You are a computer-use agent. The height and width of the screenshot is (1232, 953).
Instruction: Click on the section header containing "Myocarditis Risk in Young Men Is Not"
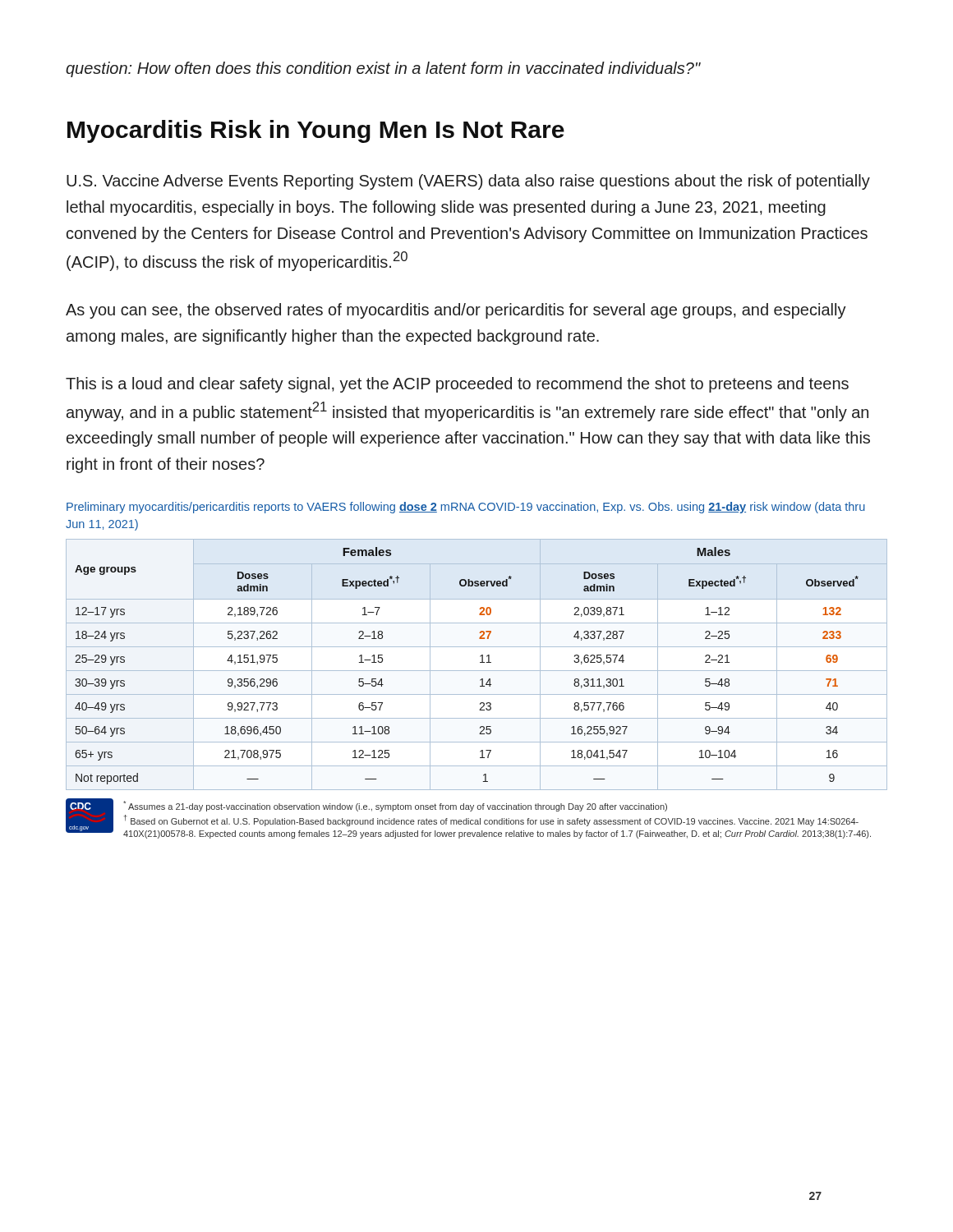(x=476, y=130)
